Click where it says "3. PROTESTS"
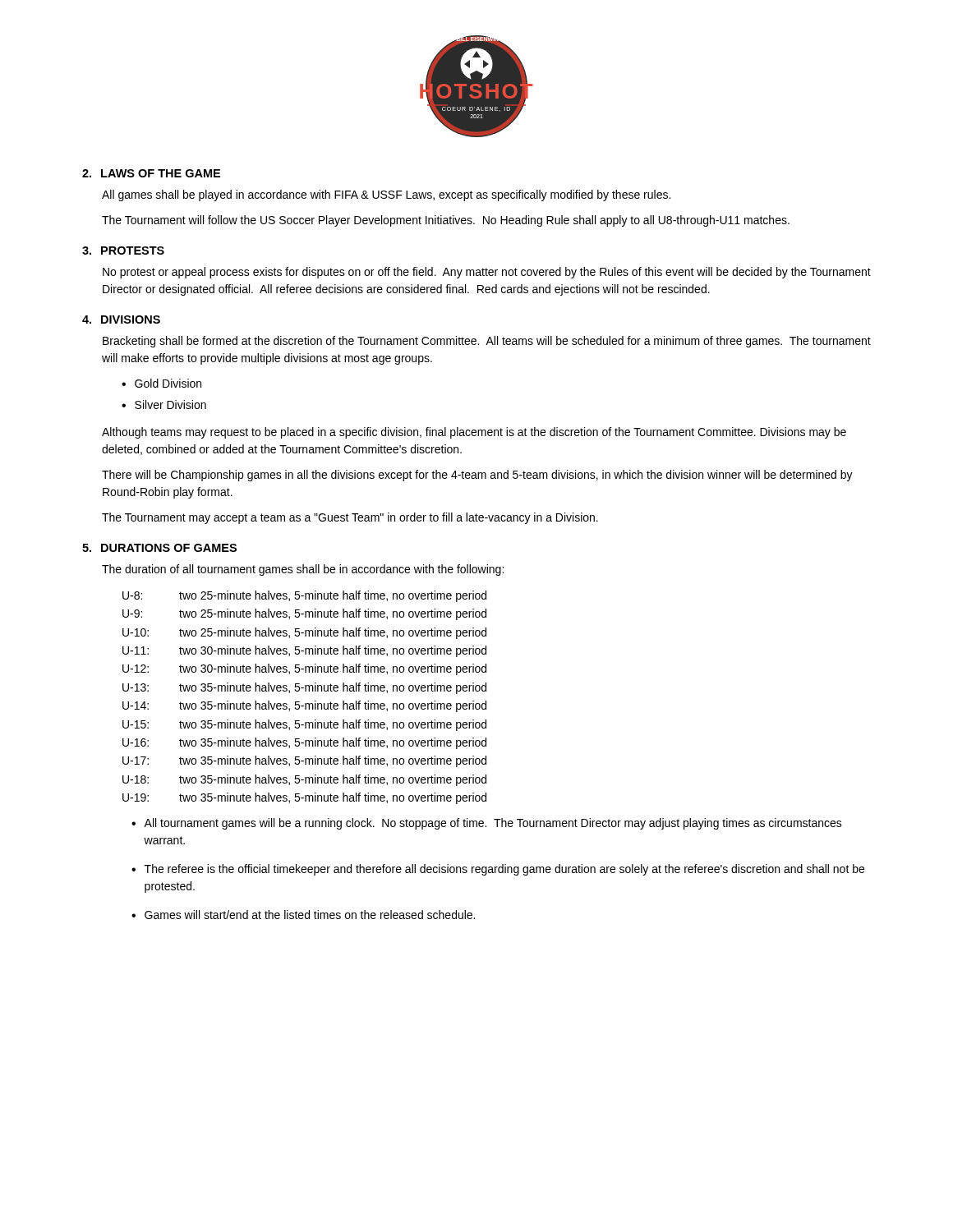This screenshot has height=1232, width=953. click(123, 251)
